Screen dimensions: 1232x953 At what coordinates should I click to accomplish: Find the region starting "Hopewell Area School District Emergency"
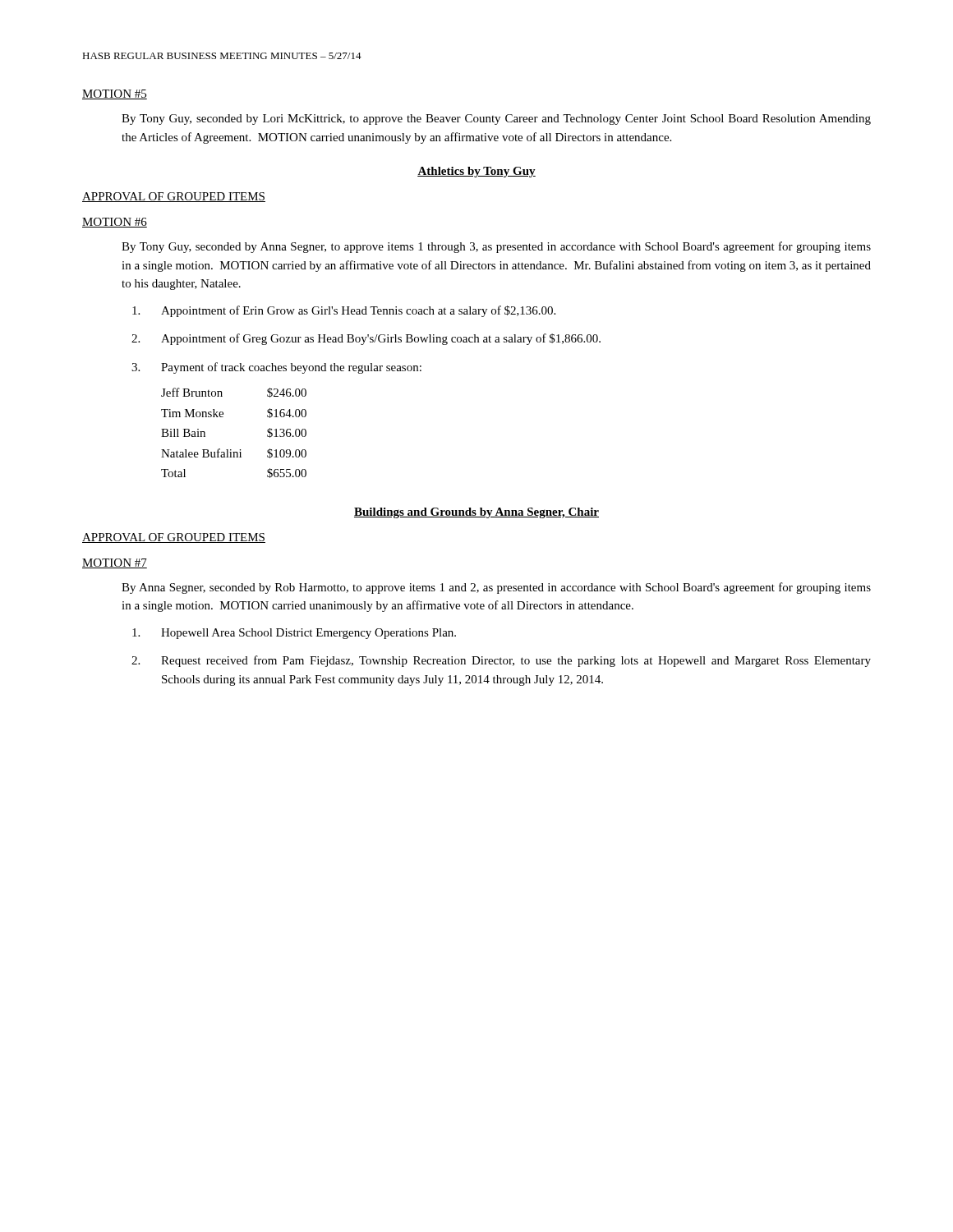[x=294, y=634]
